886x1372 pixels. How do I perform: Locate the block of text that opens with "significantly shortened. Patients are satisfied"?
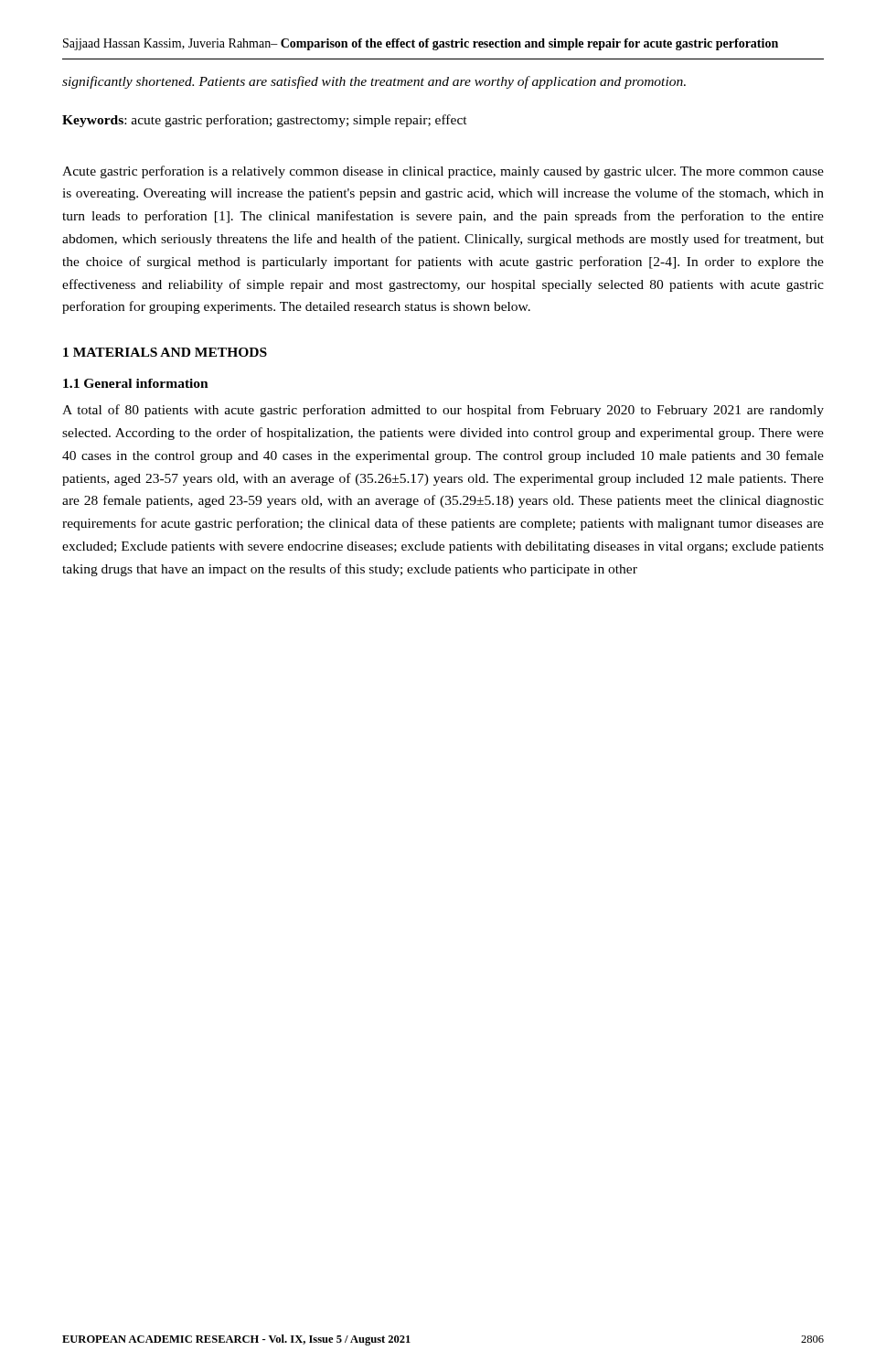374,81
